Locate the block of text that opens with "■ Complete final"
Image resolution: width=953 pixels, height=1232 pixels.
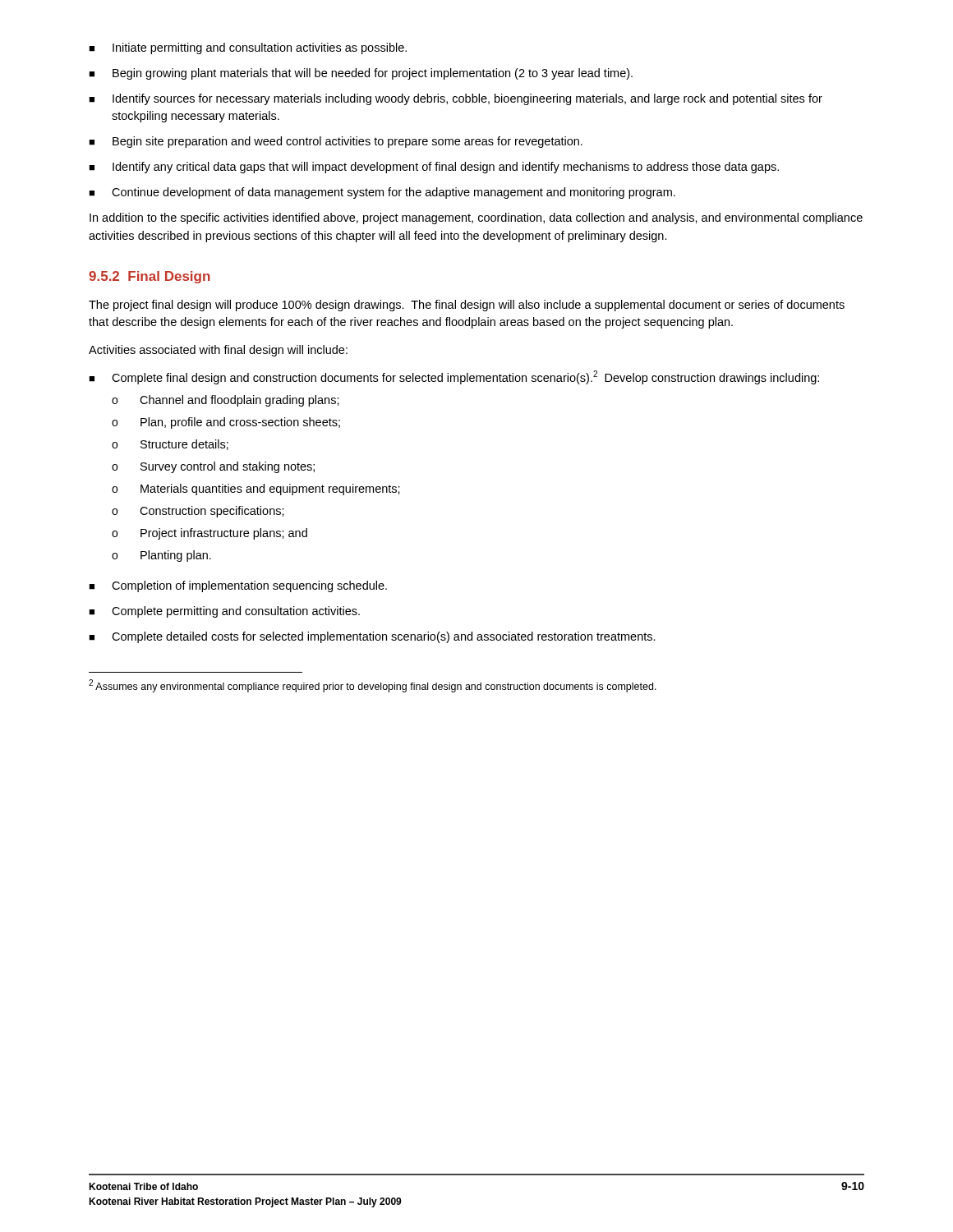click(454, 377)
